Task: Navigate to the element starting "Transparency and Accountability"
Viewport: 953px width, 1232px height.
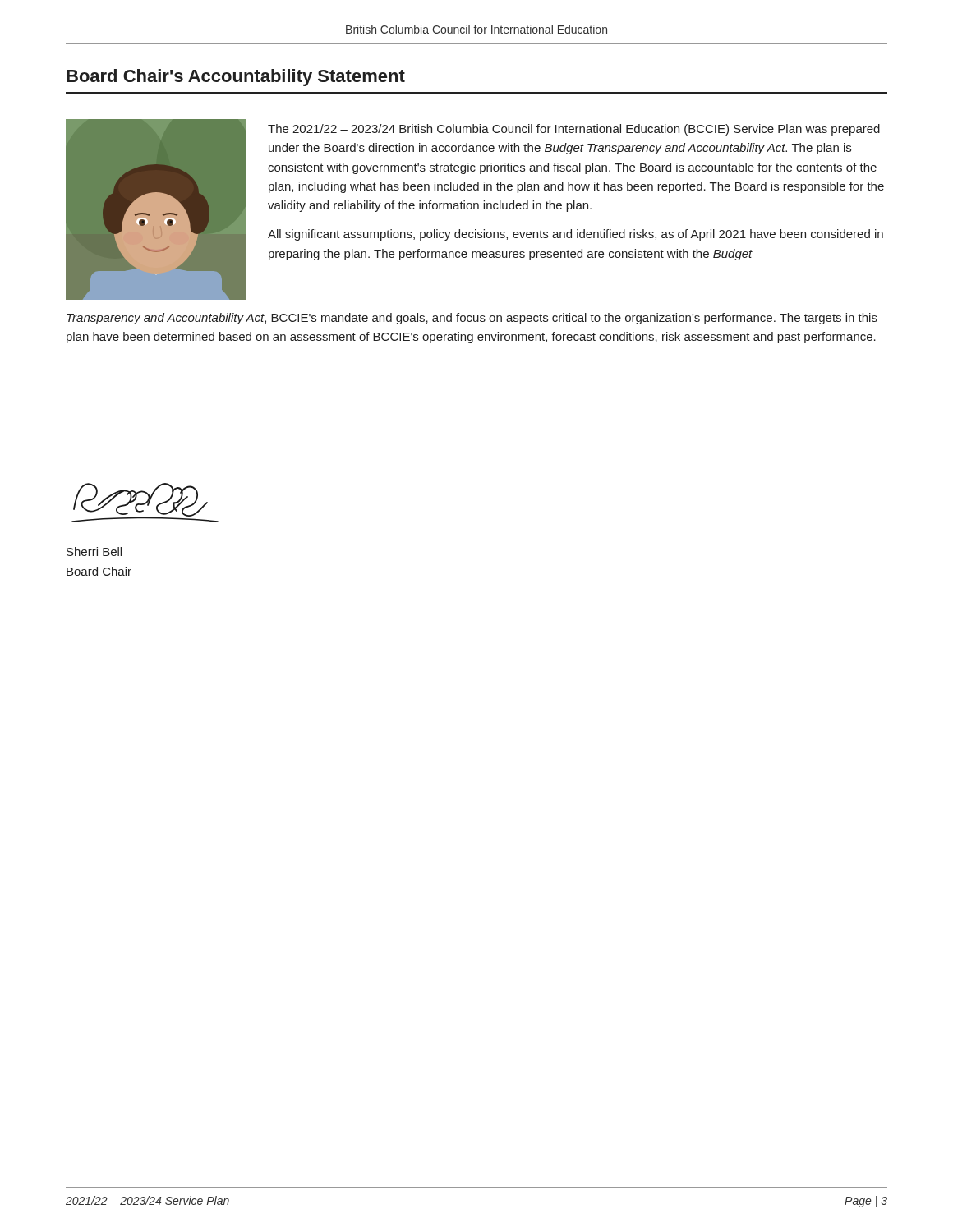Action: 476,327
